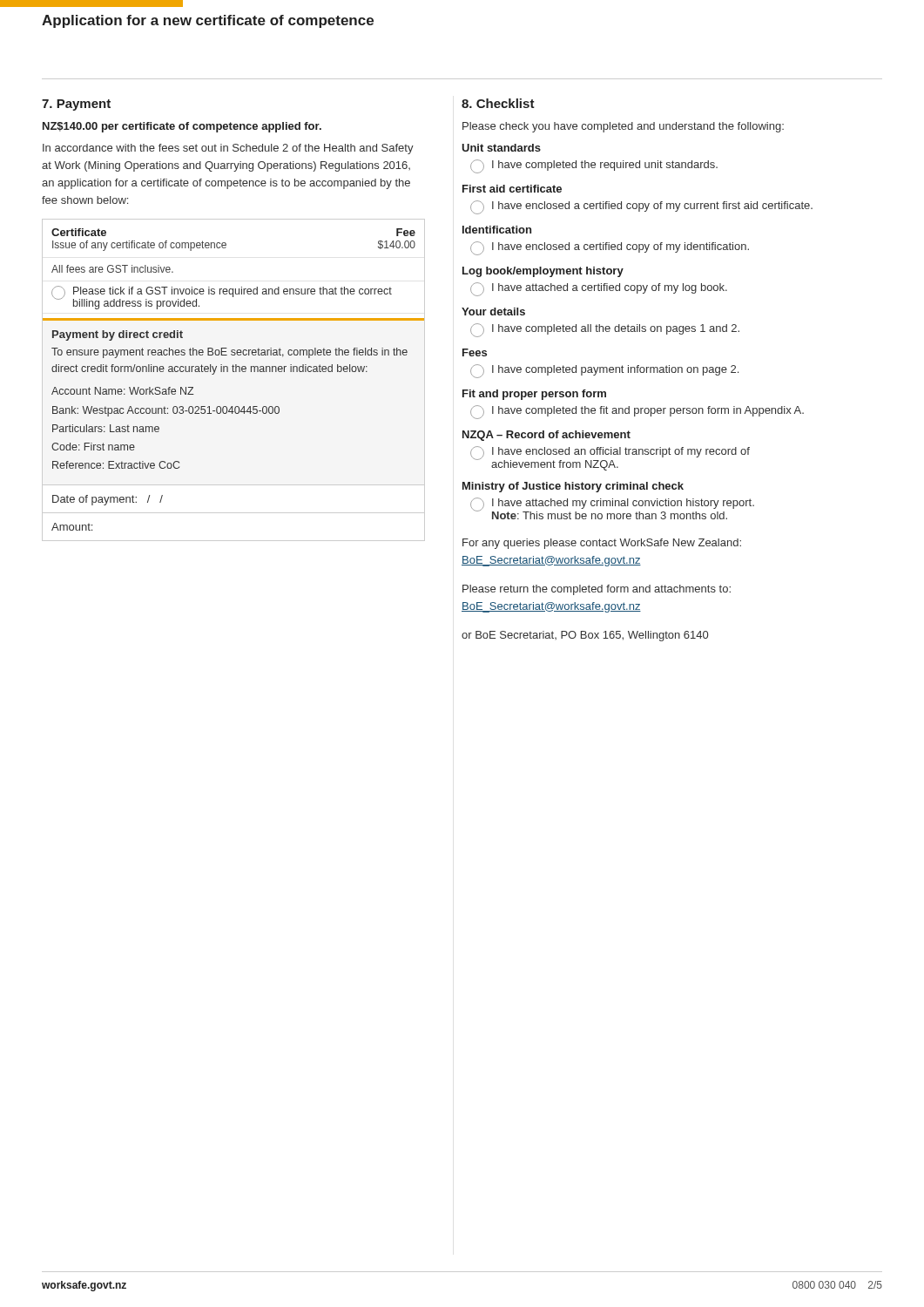Navigate to the text block starting "7. Payment"
The height and width of the screenshot is (1307, 924).
[76, 105]
